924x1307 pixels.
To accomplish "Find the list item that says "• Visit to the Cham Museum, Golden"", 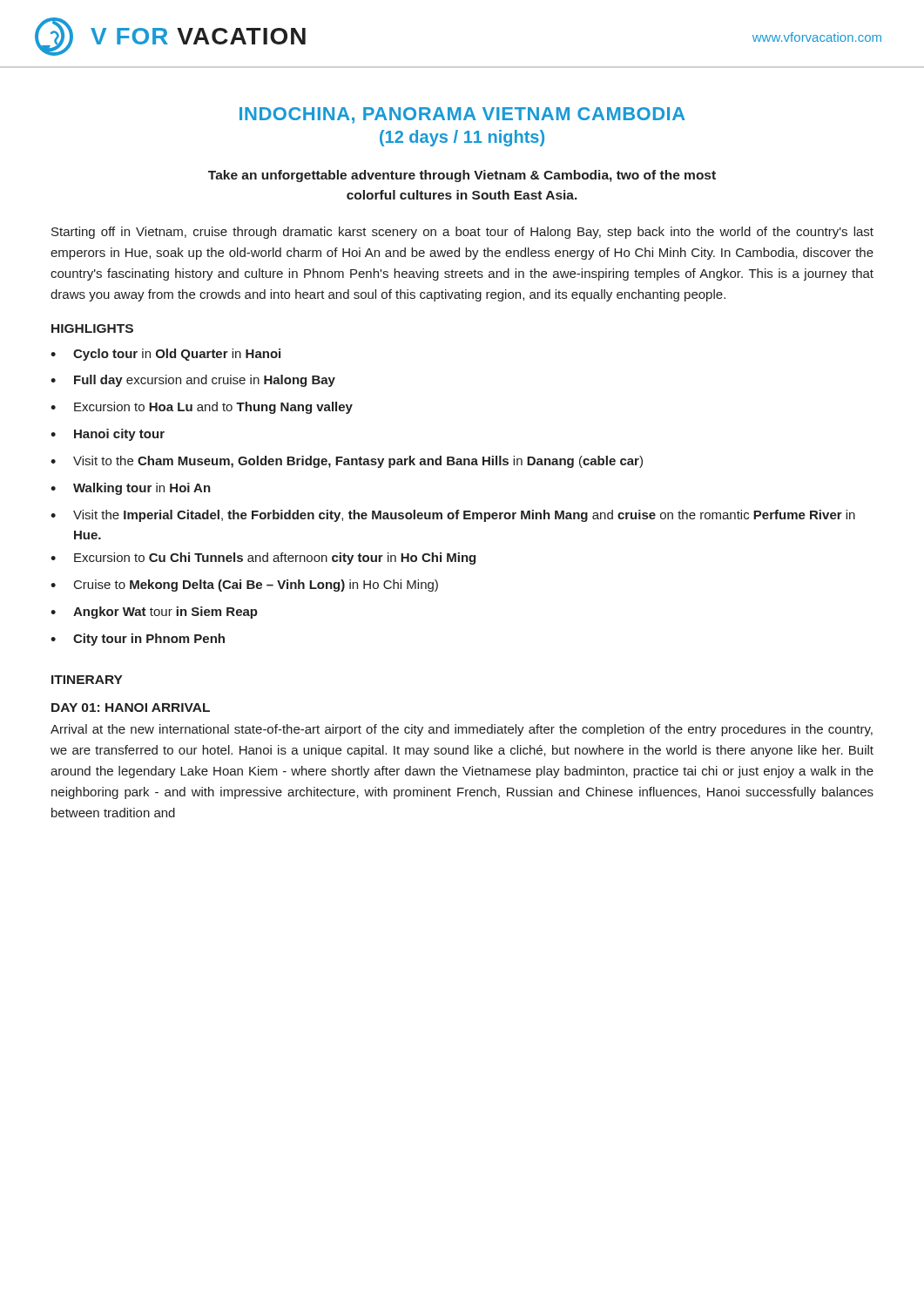I will tap(462, 463).
